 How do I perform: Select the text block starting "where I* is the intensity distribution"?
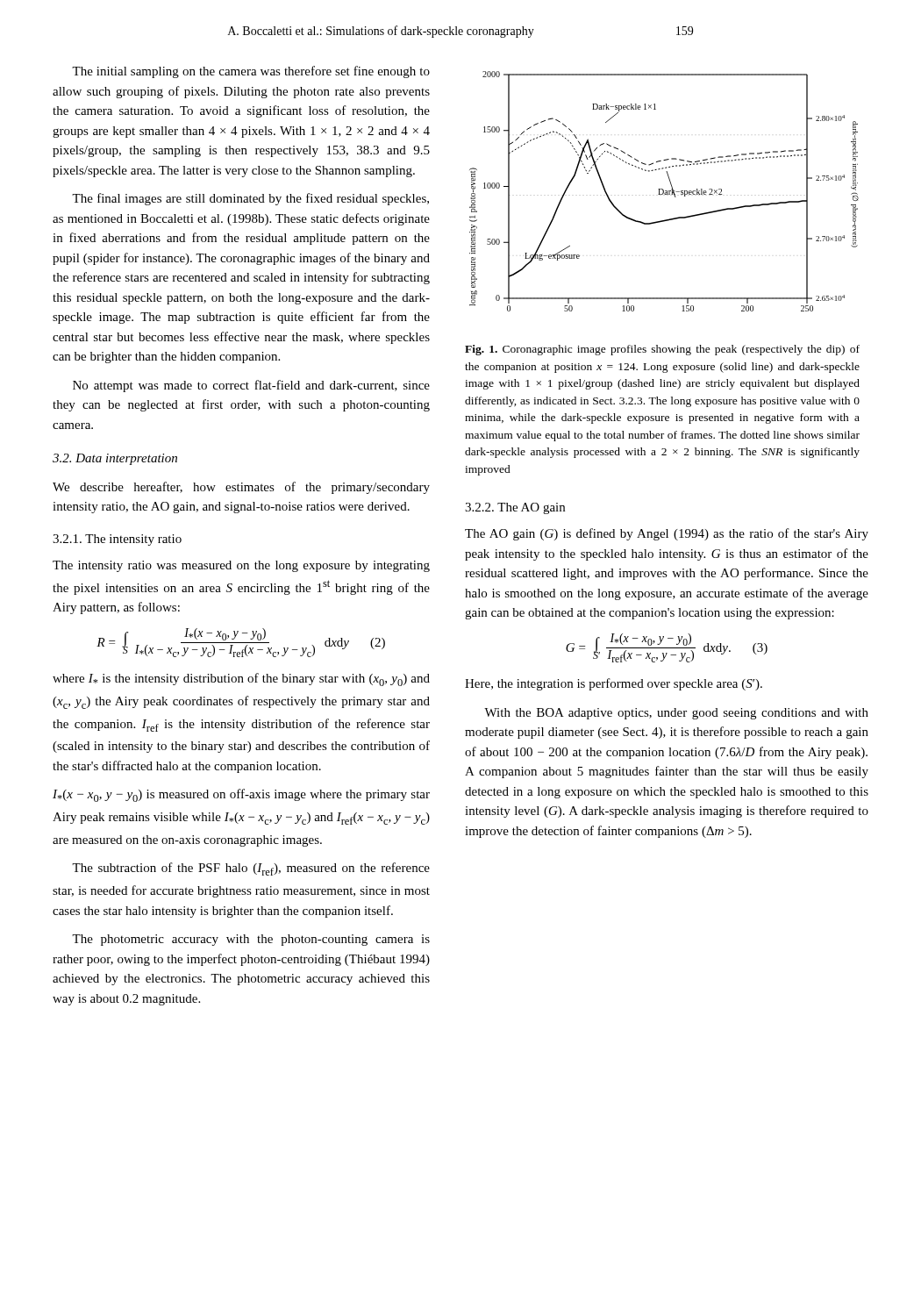click(241, 722)
